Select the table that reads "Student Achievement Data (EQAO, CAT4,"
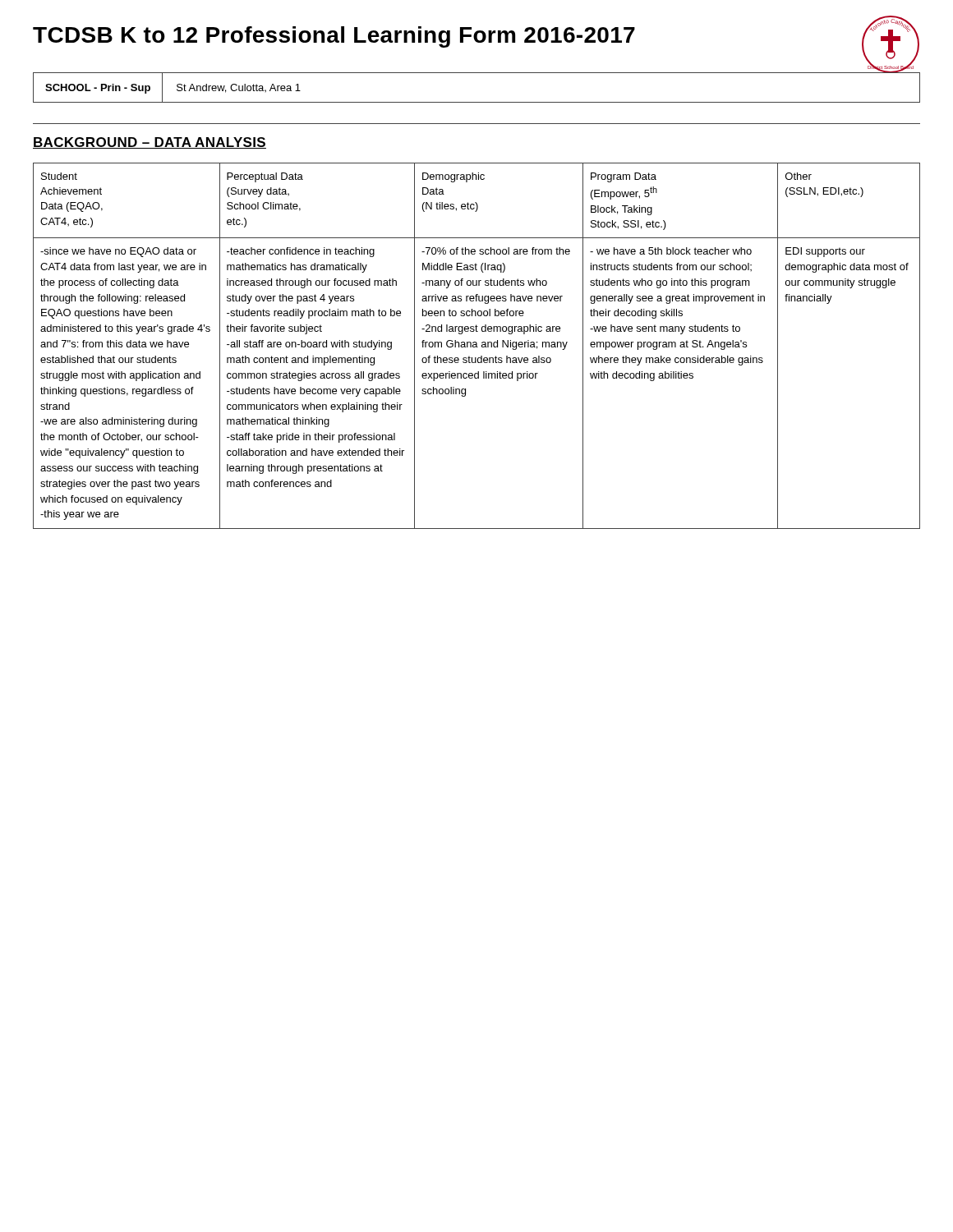Viewport: 953px width, 1232px height. tap(476, 346)
